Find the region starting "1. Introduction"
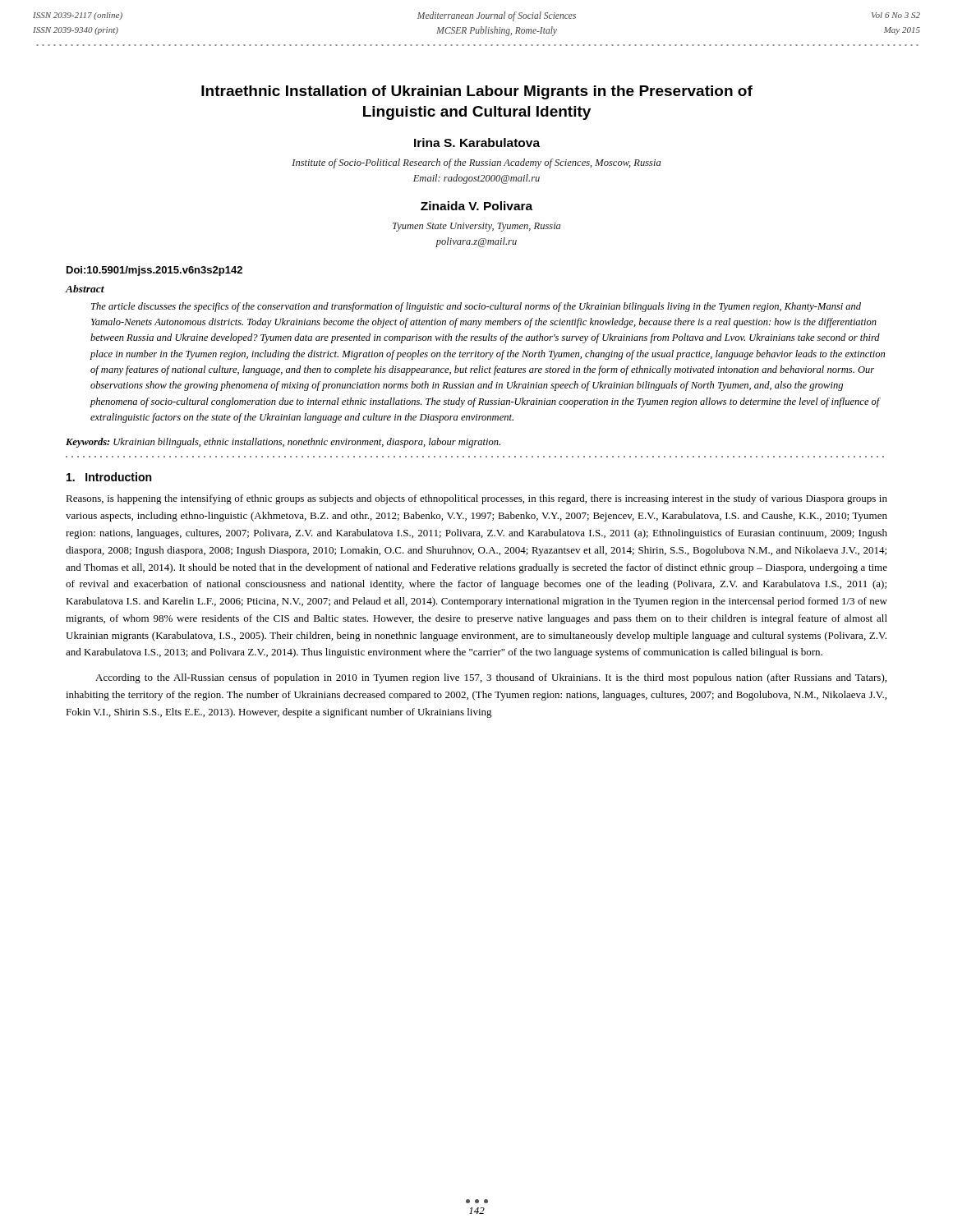953x1232 pixels. point(109,477)
